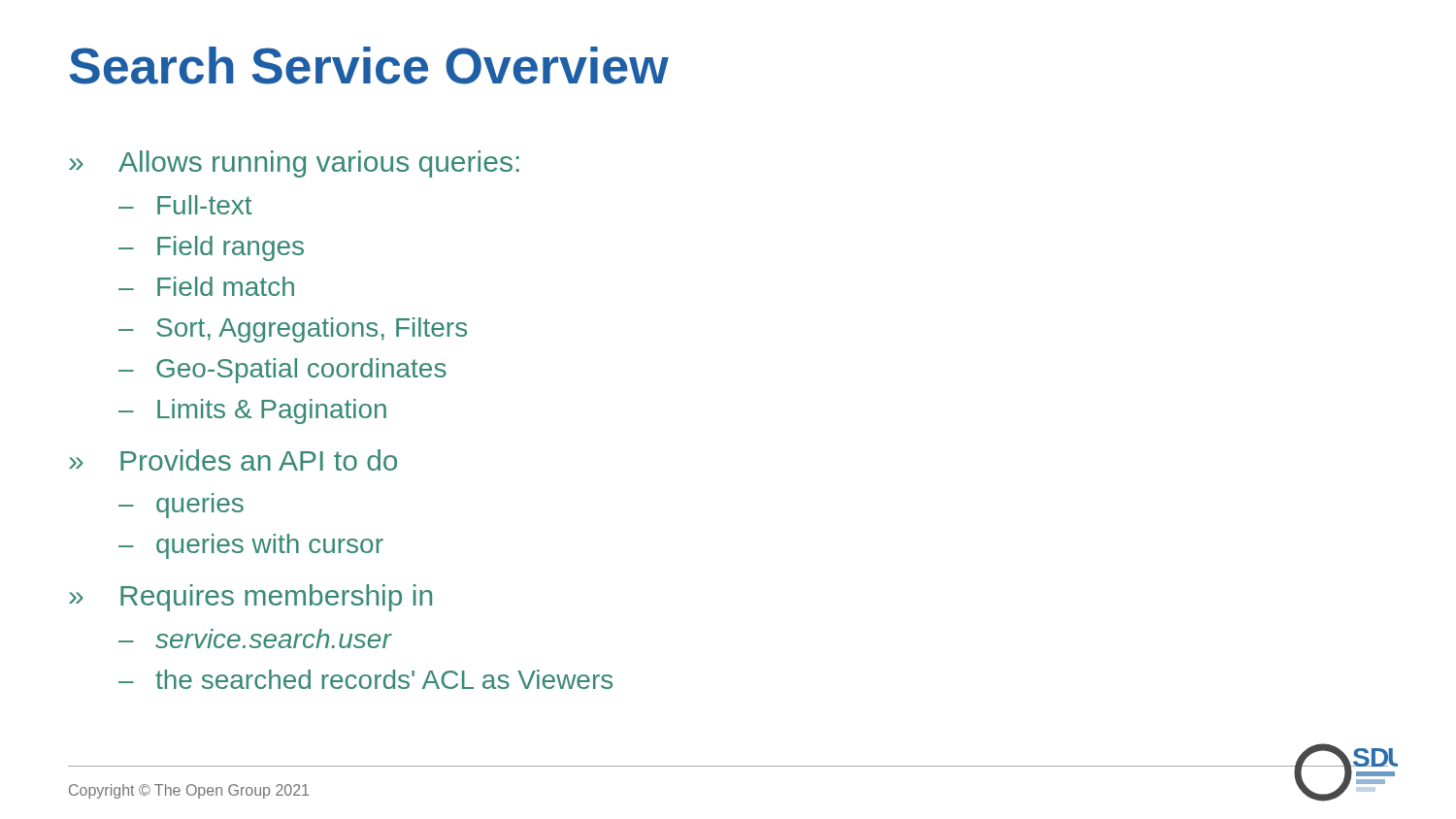Locate the passage starting "» Requires membership in"
1456x819 pixels.
[251, 596]
